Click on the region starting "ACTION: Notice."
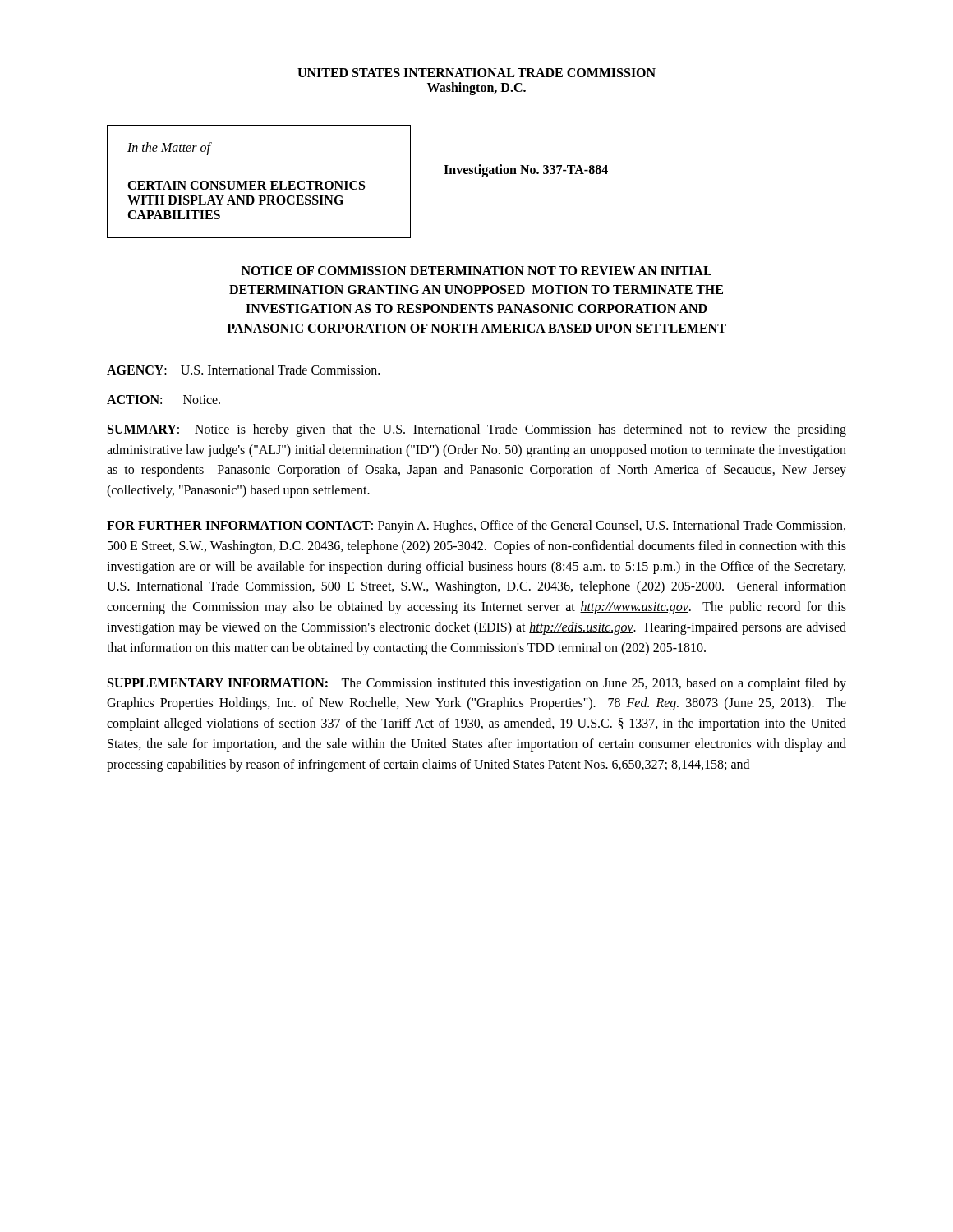The image size is (953, 1232). (x=164, y=399)
